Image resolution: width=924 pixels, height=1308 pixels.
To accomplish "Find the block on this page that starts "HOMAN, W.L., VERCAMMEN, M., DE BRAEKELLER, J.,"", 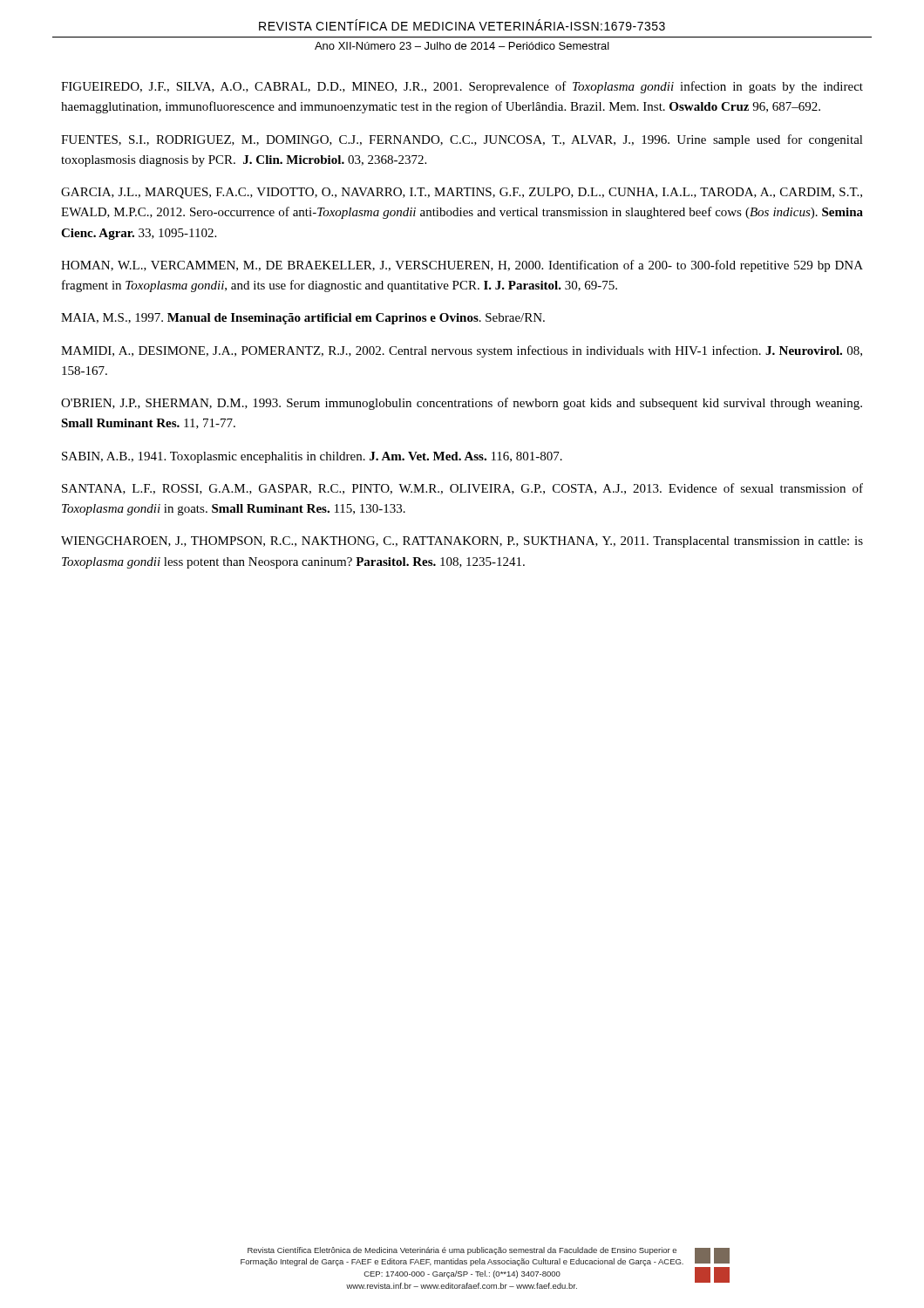I will coord(462,275).
